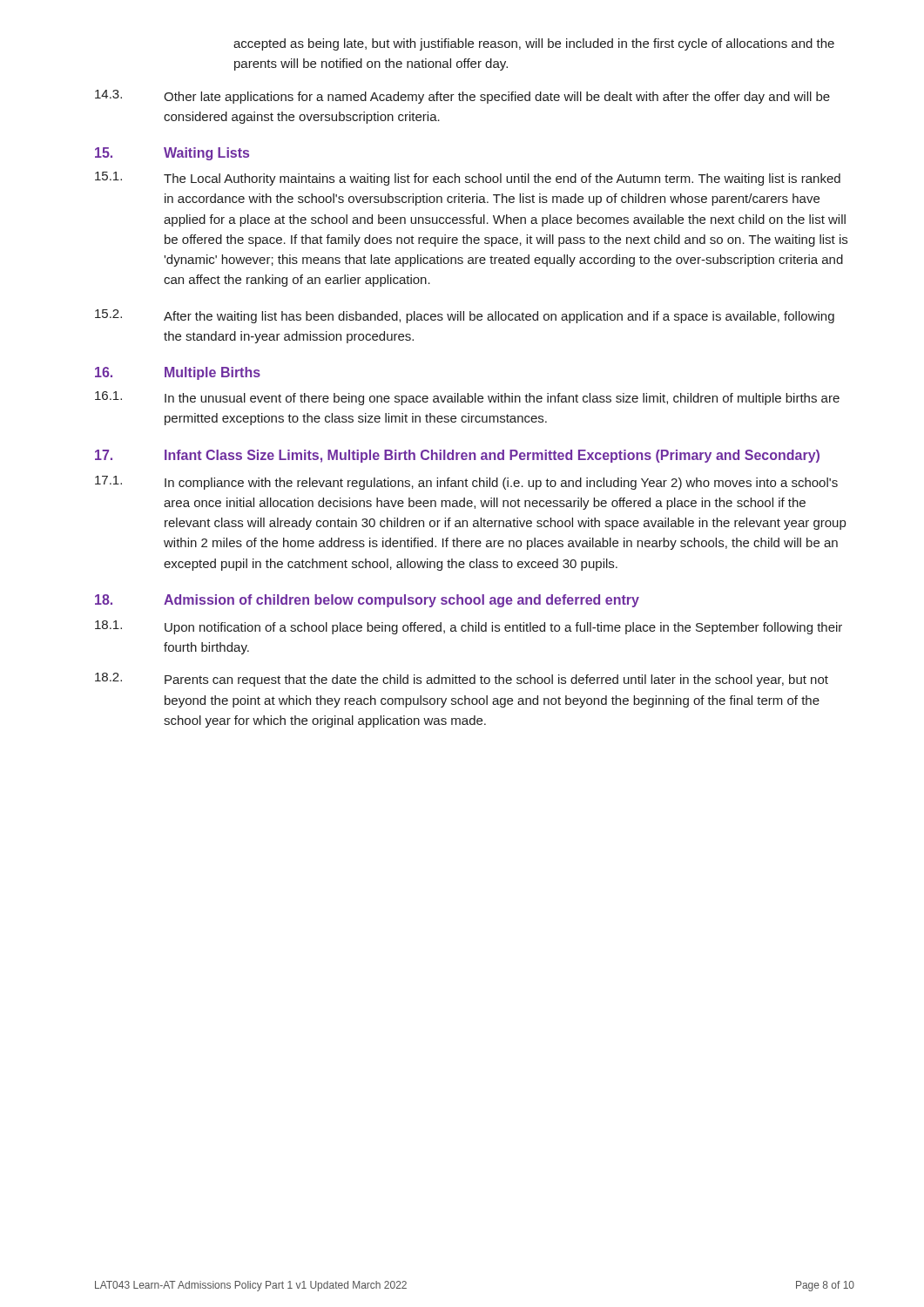Click the passage that begins "14.3. Other late"
This screenshot has width=924, height=1307.
click(x=474, y=106)
